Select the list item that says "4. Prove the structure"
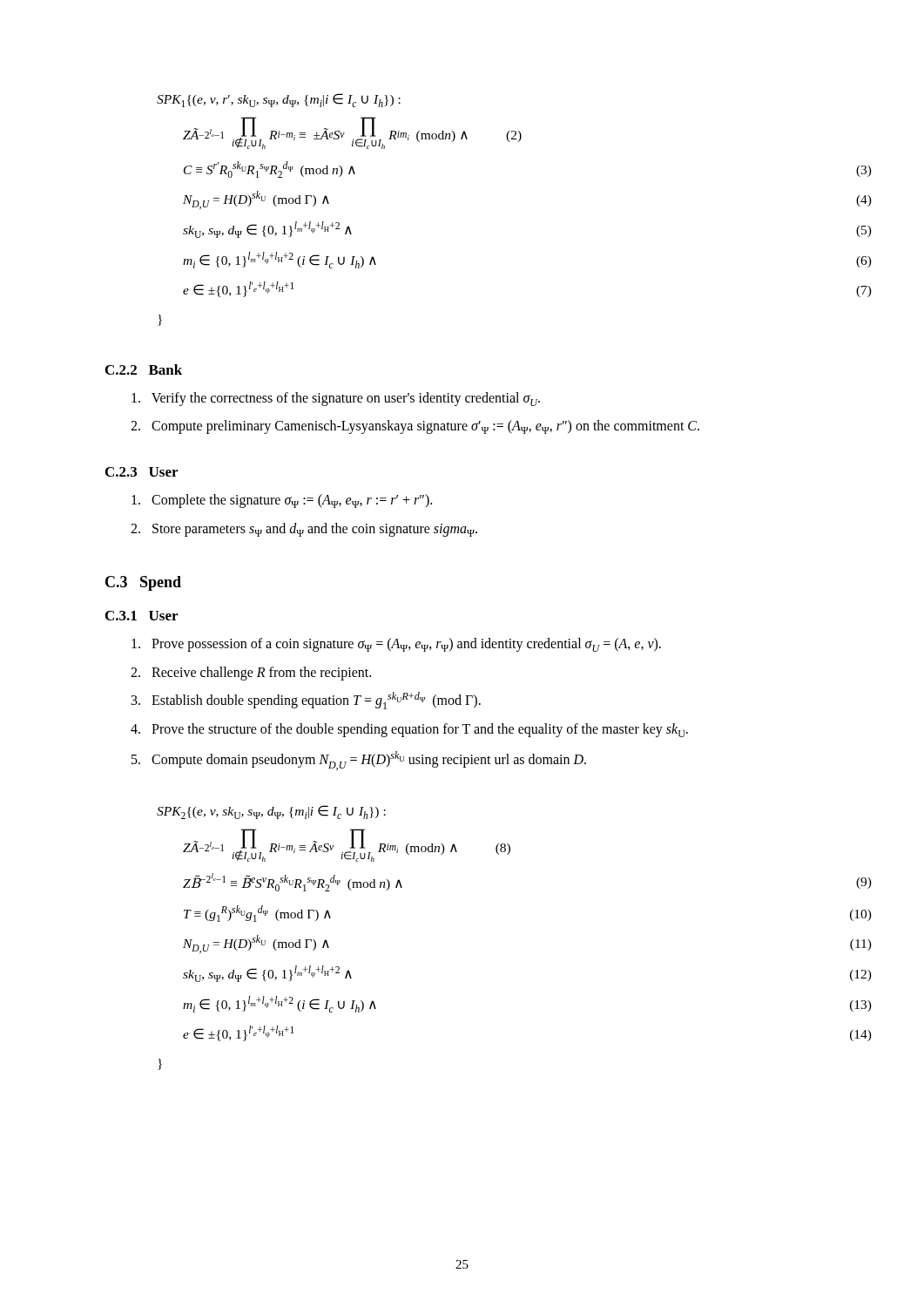The image size is (924, 1307). click(410, 731)
